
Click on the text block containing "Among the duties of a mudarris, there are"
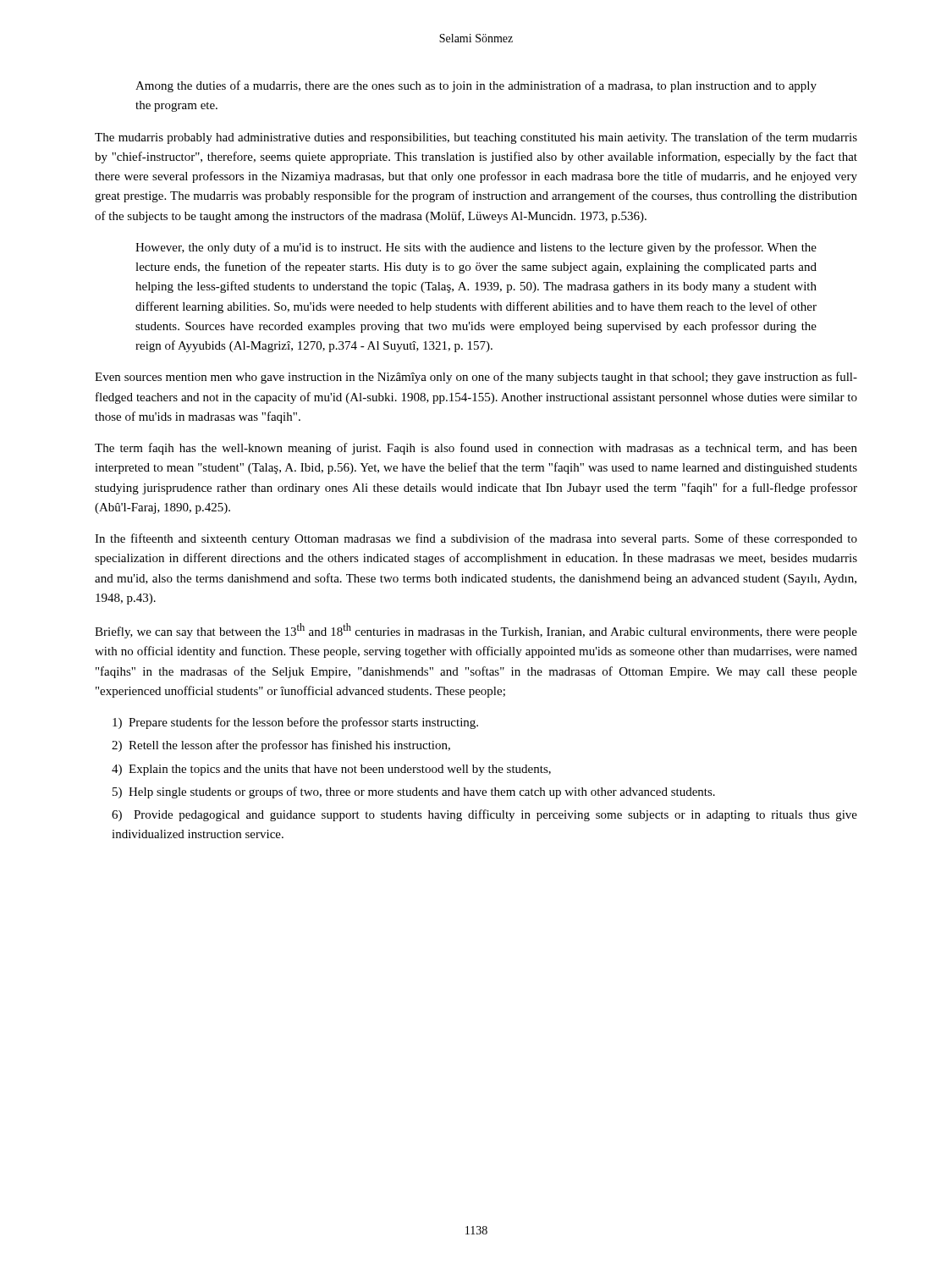[x=476, y=95]
